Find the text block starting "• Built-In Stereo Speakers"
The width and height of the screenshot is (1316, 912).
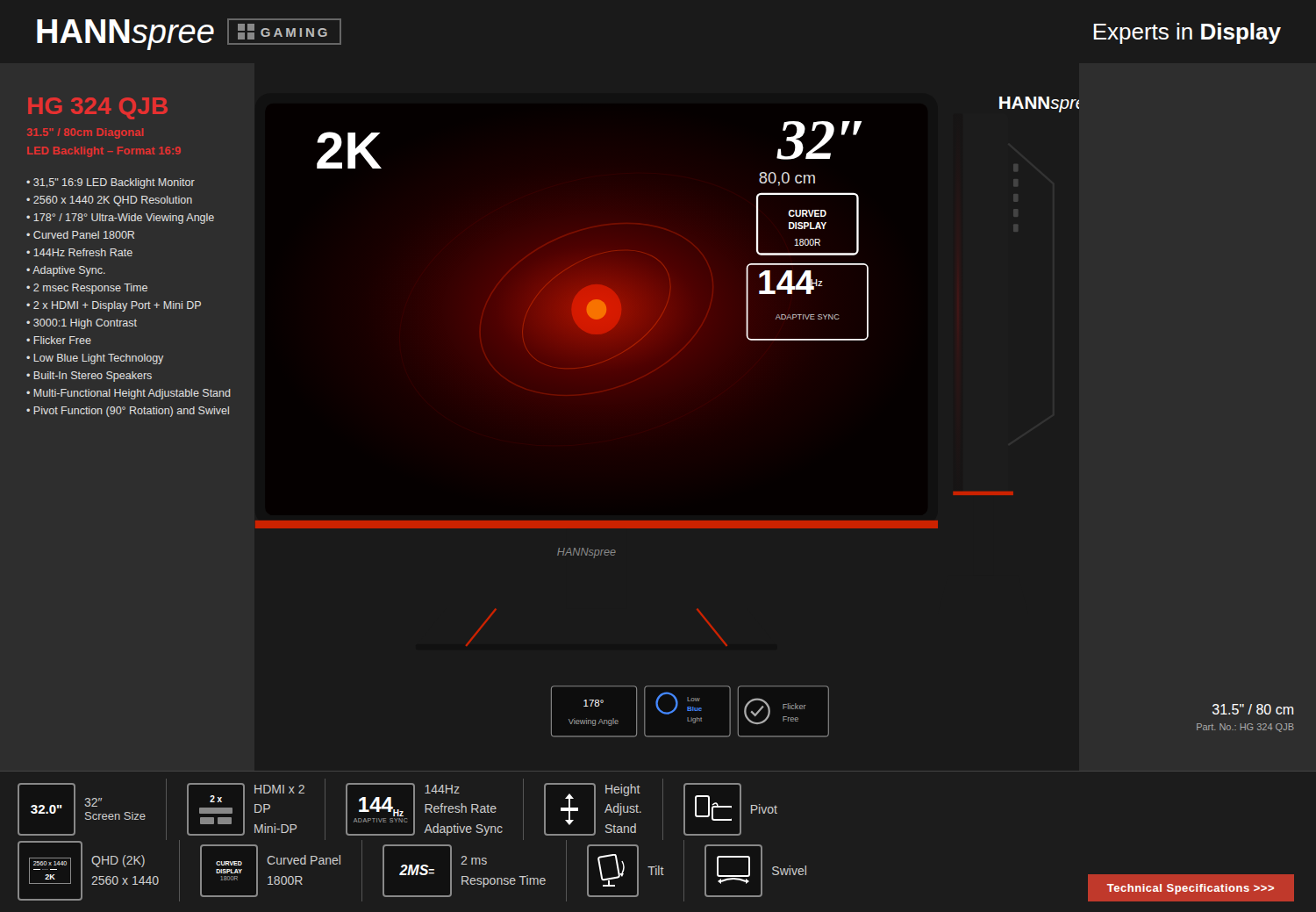click(x=89, y=376)
